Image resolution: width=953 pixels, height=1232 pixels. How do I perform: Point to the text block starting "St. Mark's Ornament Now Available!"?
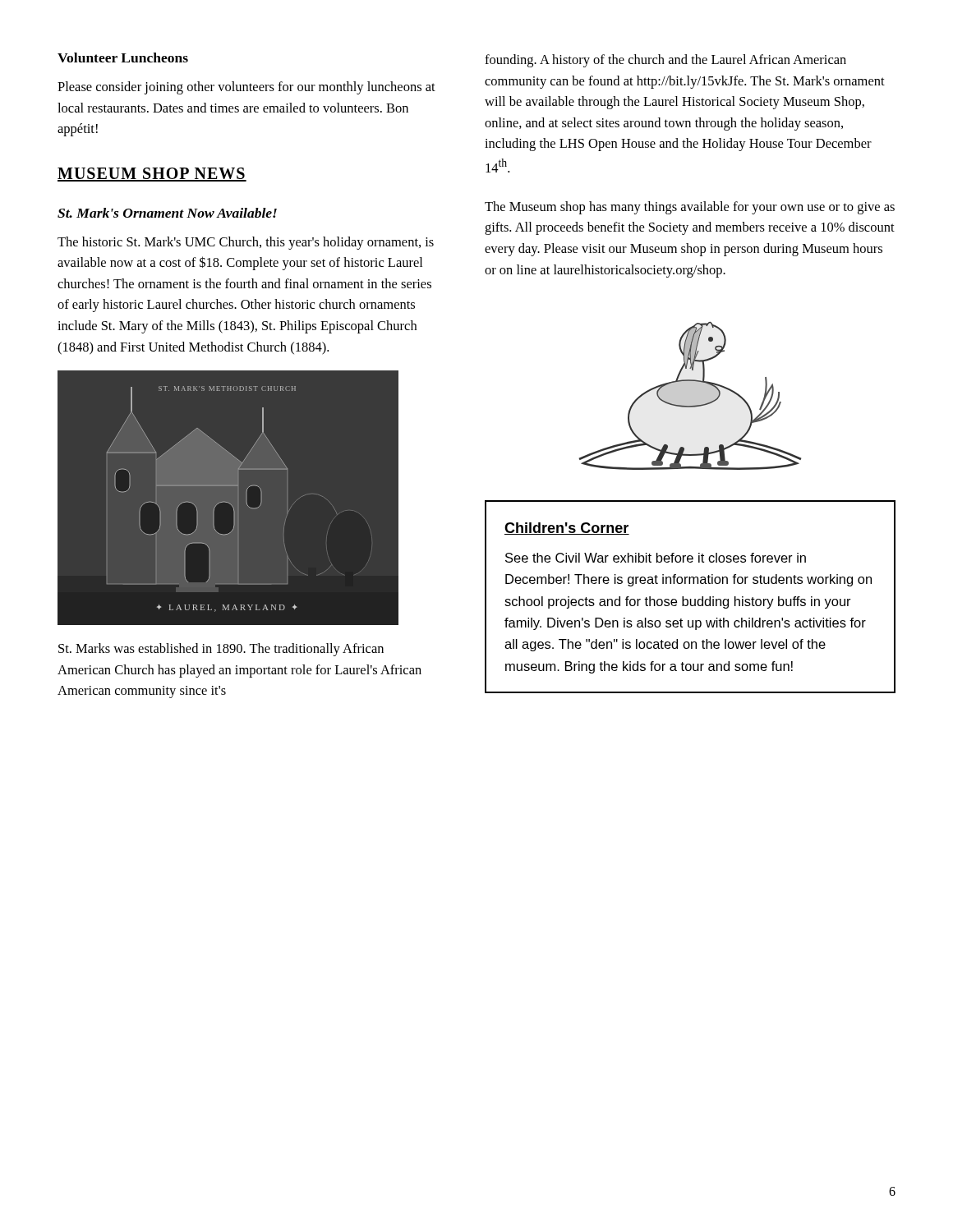pyautogui.click(x=168, y=212)
